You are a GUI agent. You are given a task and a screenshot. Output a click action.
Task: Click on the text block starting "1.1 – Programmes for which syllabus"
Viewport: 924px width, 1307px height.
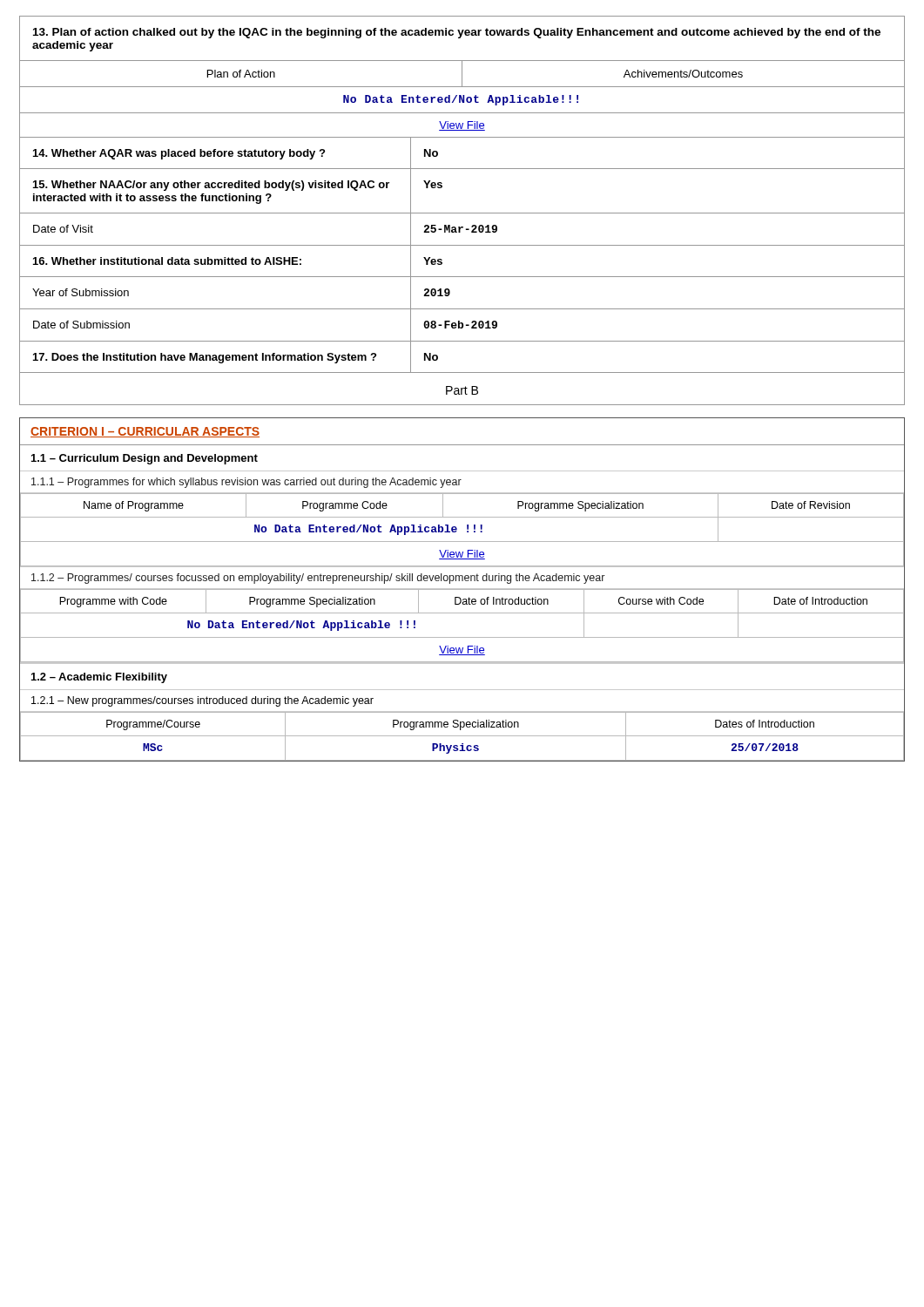(x=246, y=482)
